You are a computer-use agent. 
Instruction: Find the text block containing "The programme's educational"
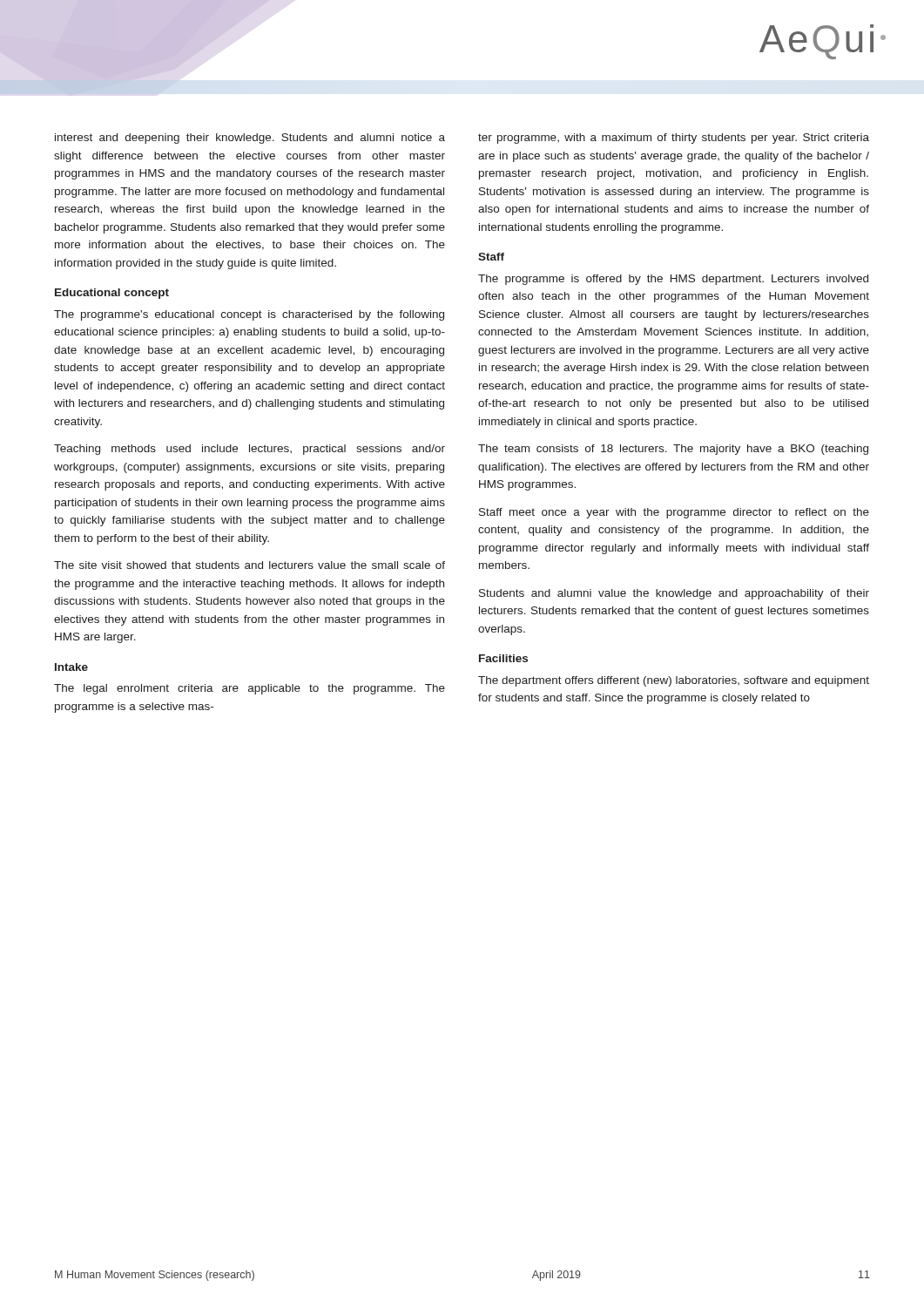tap(249, 368)
